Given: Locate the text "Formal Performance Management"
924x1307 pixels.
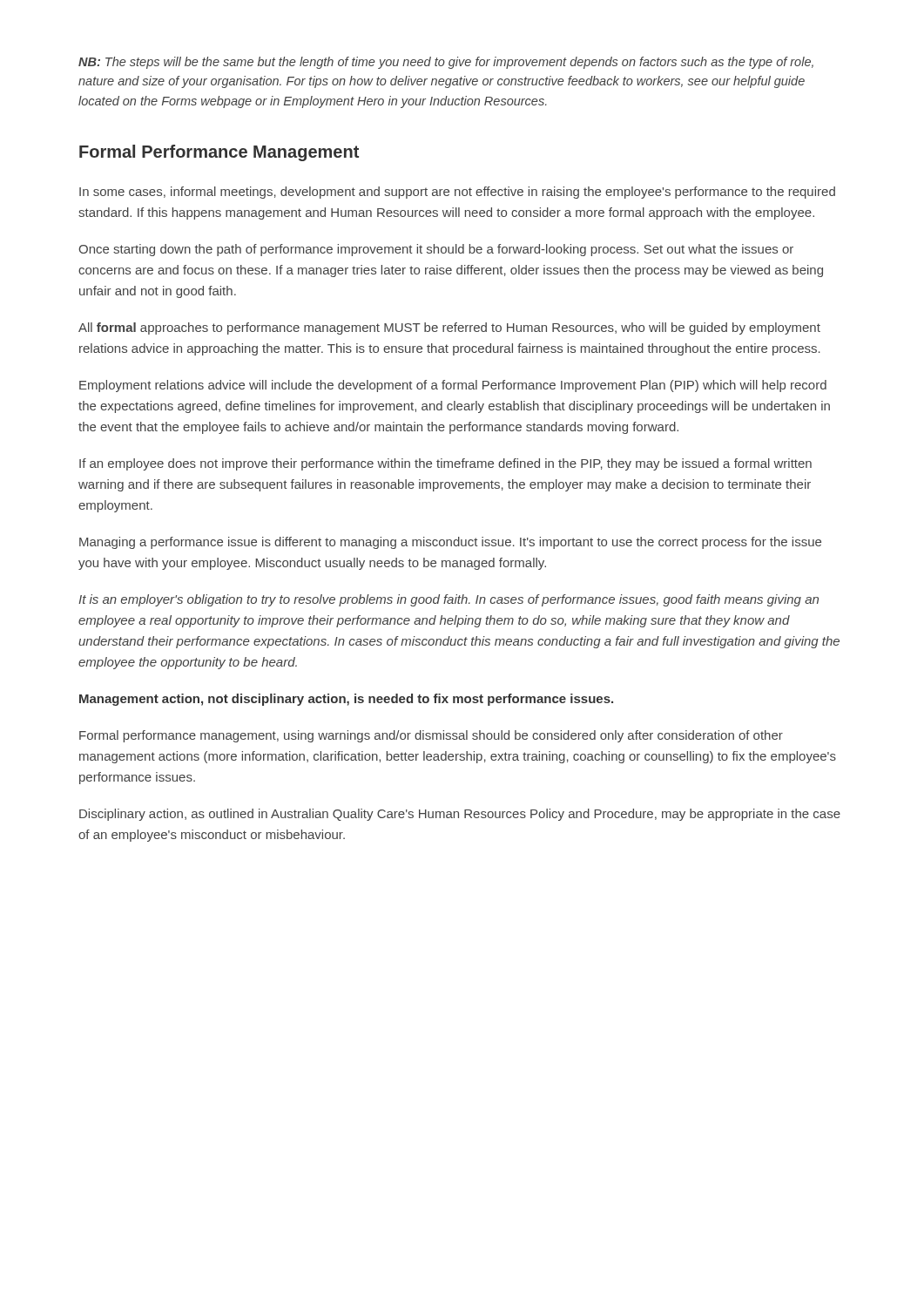Looking at the screenshot, I should point(219,152).
